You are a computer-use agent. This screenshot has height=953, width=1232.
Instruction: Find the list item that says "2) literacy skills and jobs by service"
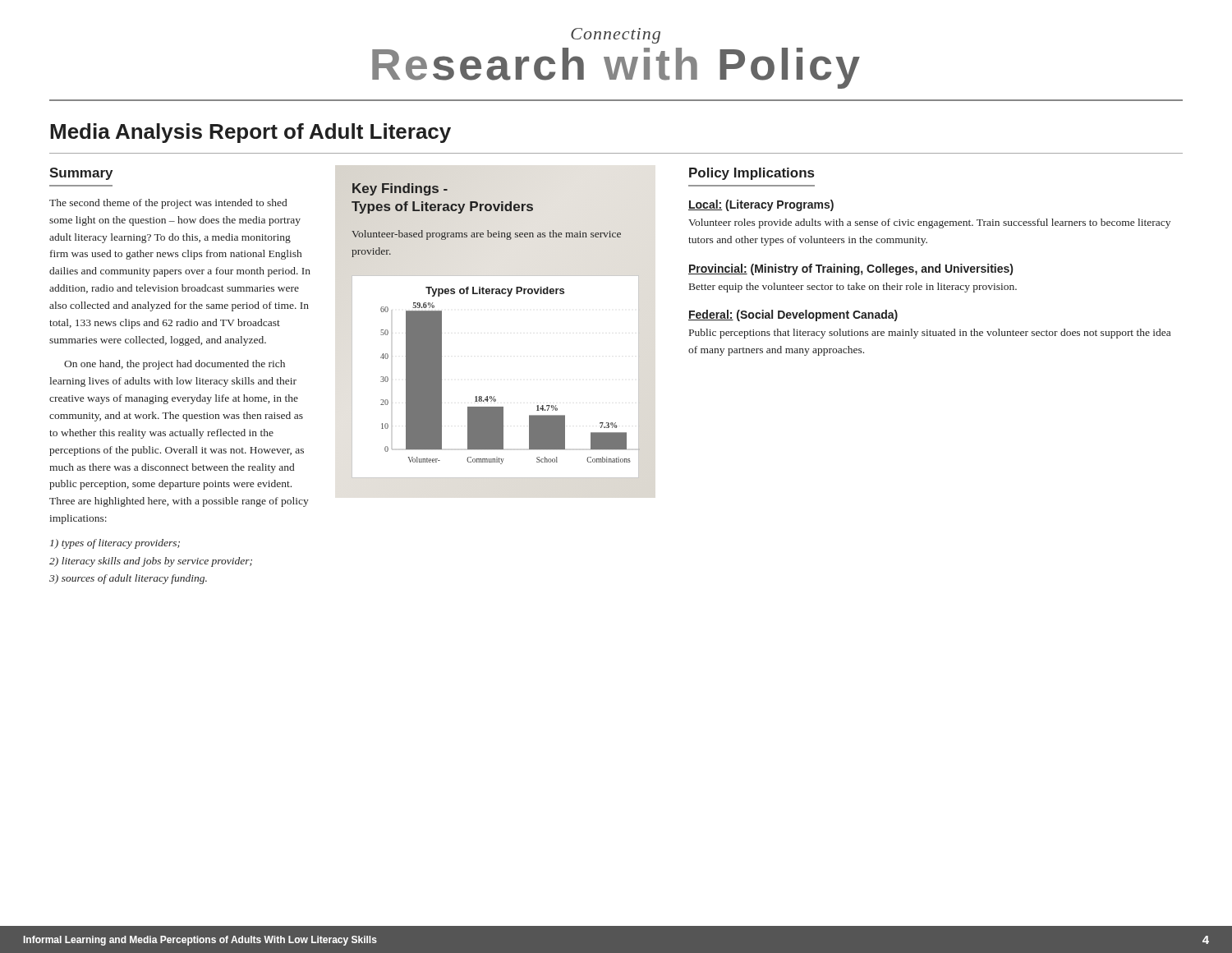point(151,561)
